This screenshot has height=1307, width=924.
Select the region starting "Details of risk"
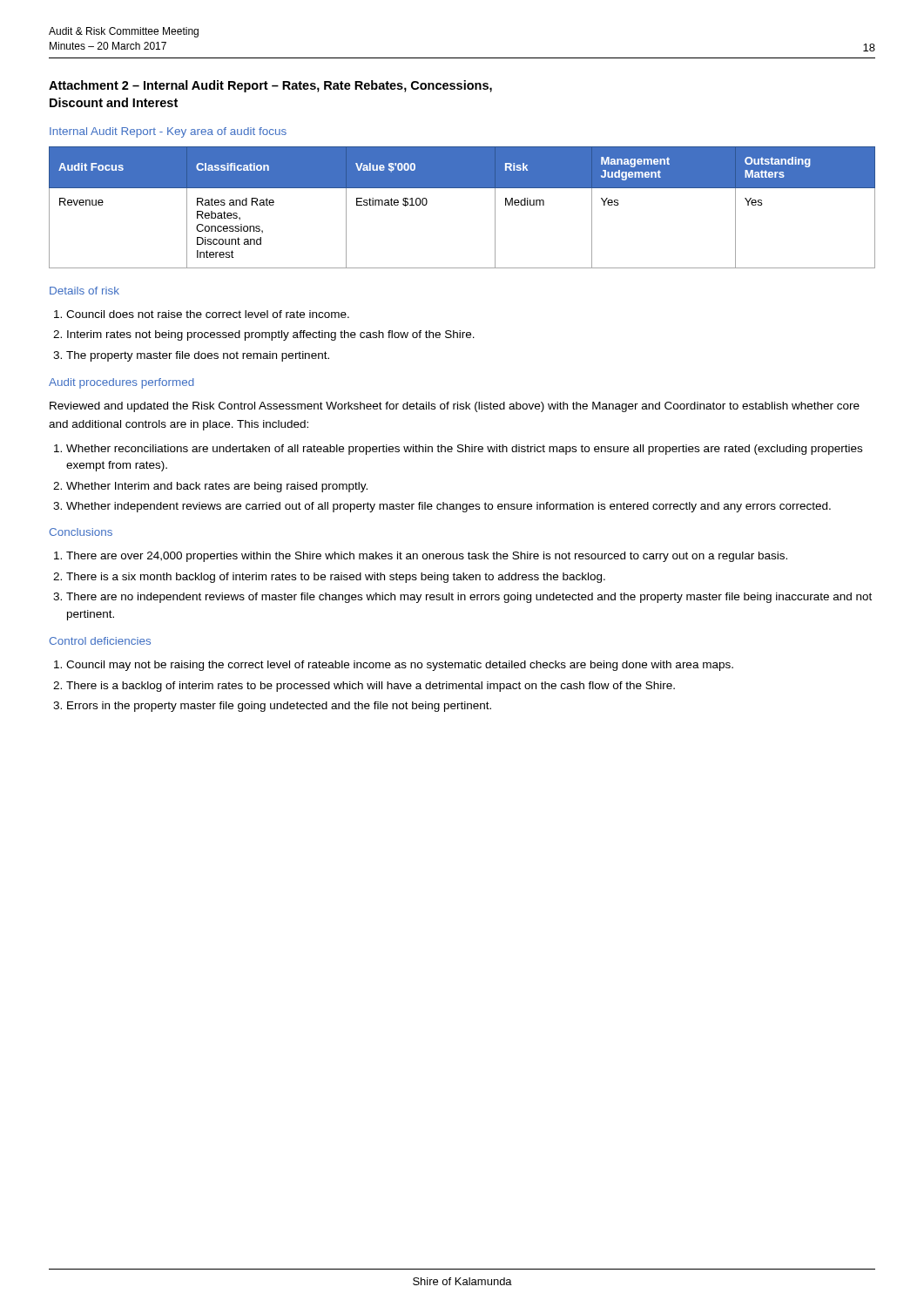[84, 290]
